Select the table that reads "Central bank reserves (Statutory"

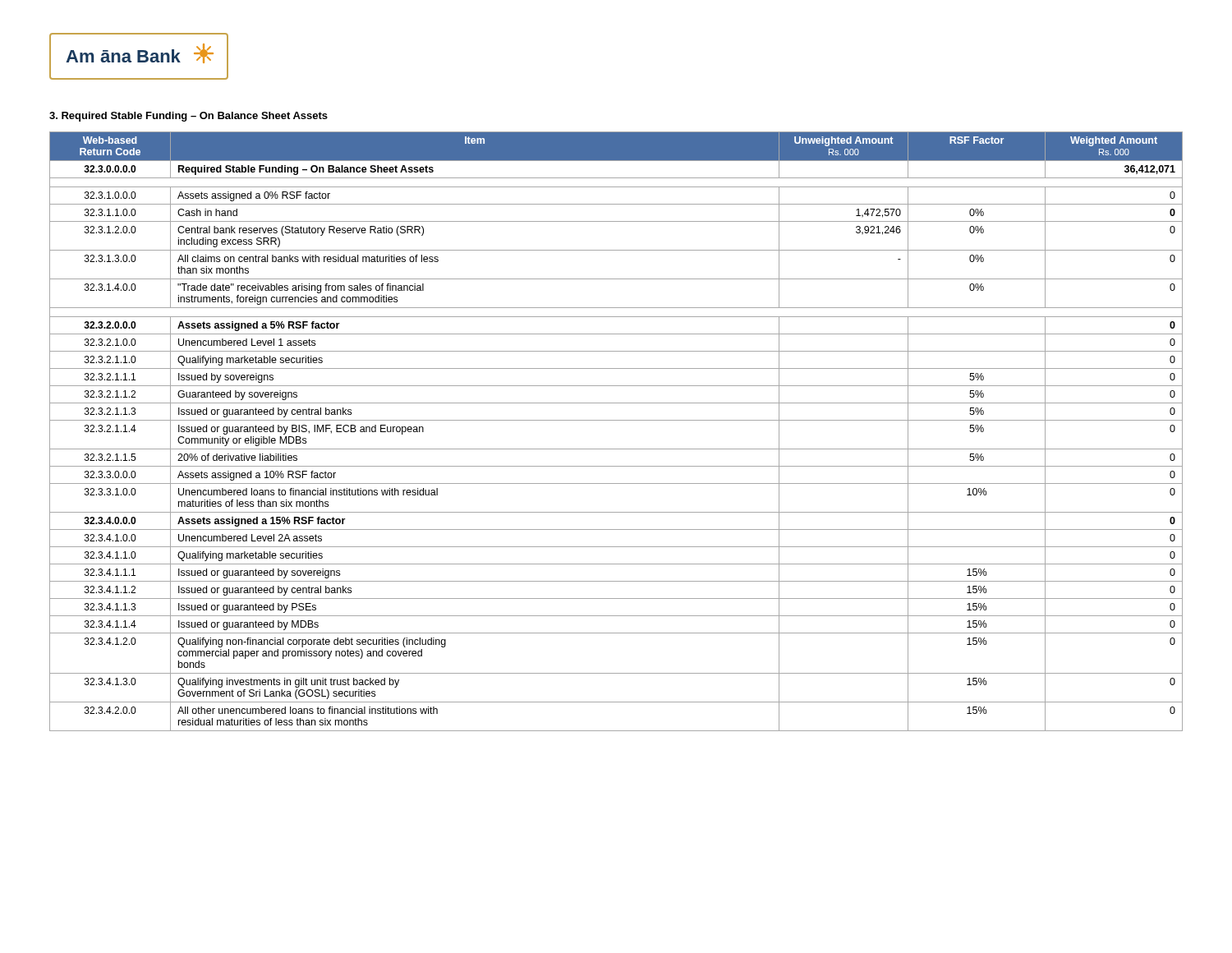click(x=616, y=431)
